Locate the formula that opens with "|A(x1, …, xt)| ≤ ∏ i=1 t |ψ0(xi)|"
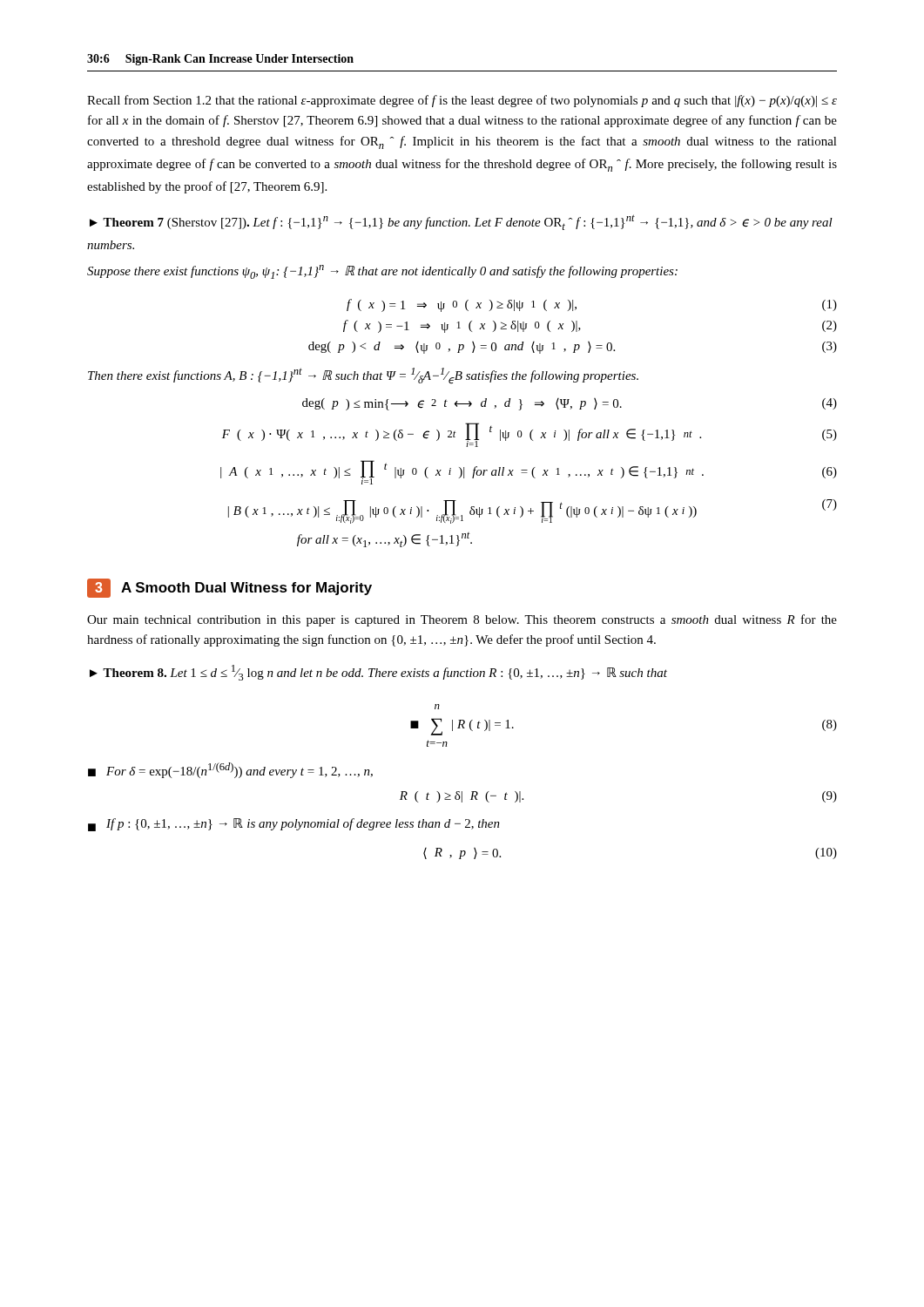This screenshot has width=924, height=1307. point(528,472)
